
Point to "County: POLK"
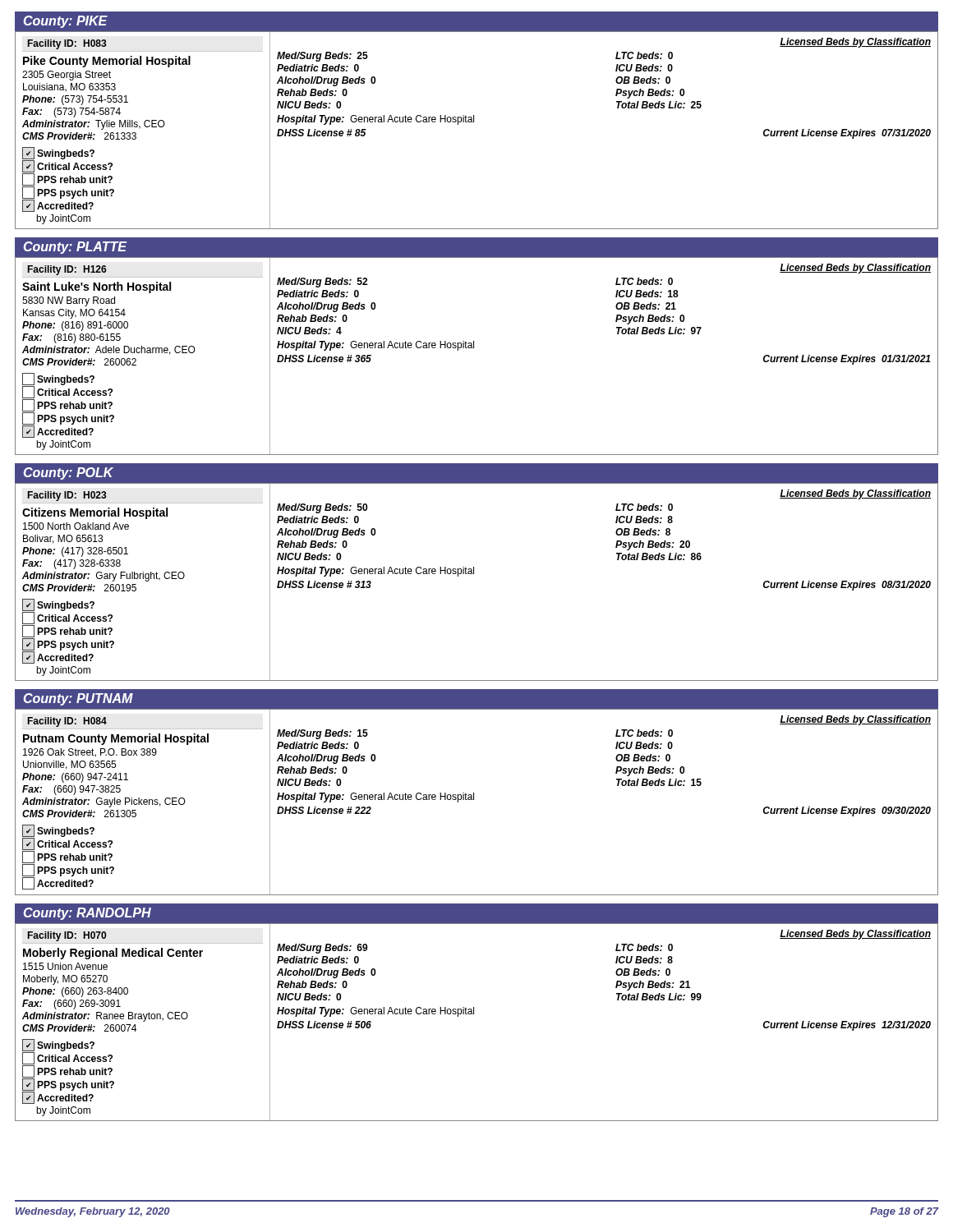pos(68,473)
